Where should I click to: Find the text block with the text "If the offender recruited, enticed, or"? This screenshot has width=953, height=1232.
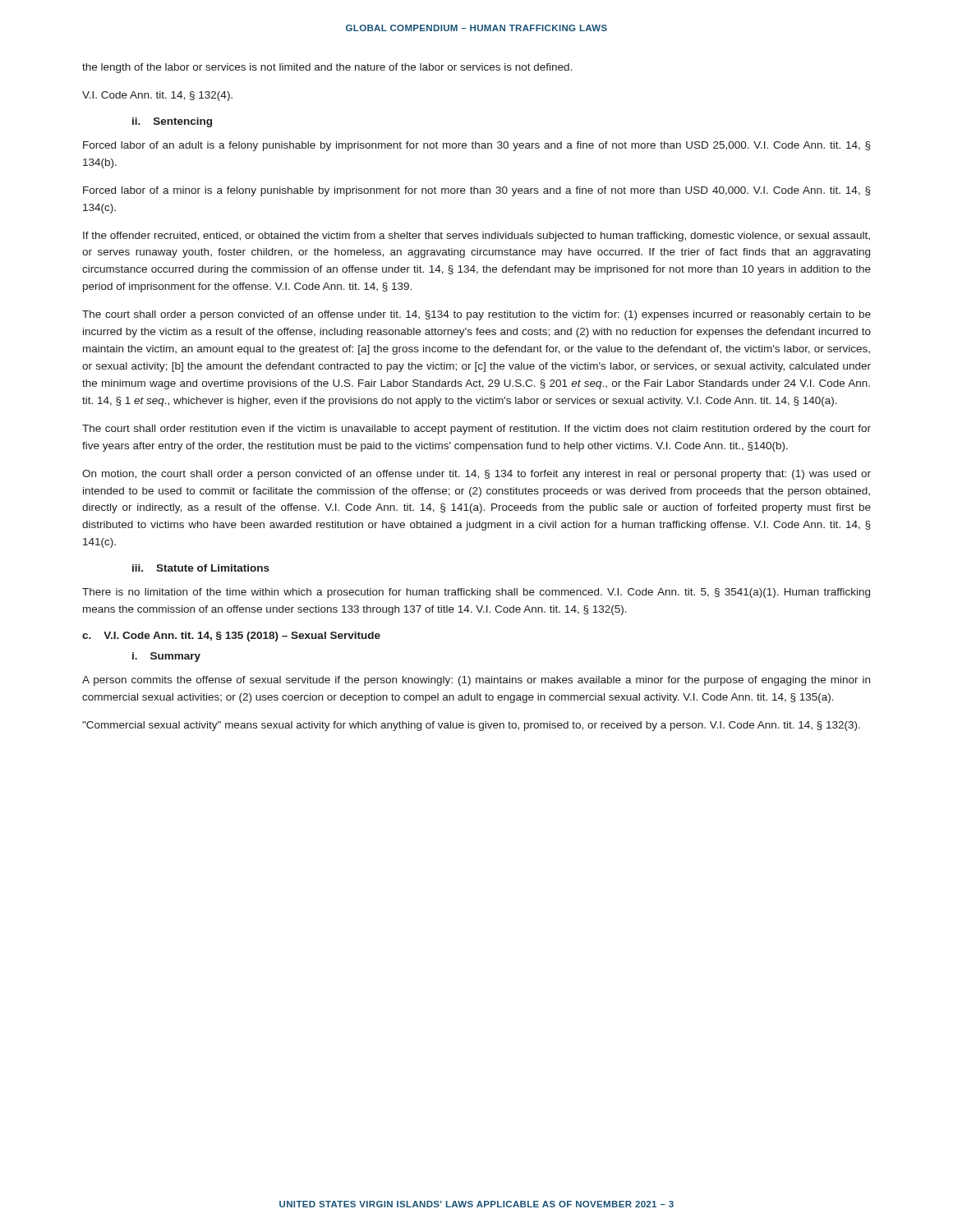[x=476, y=261]
